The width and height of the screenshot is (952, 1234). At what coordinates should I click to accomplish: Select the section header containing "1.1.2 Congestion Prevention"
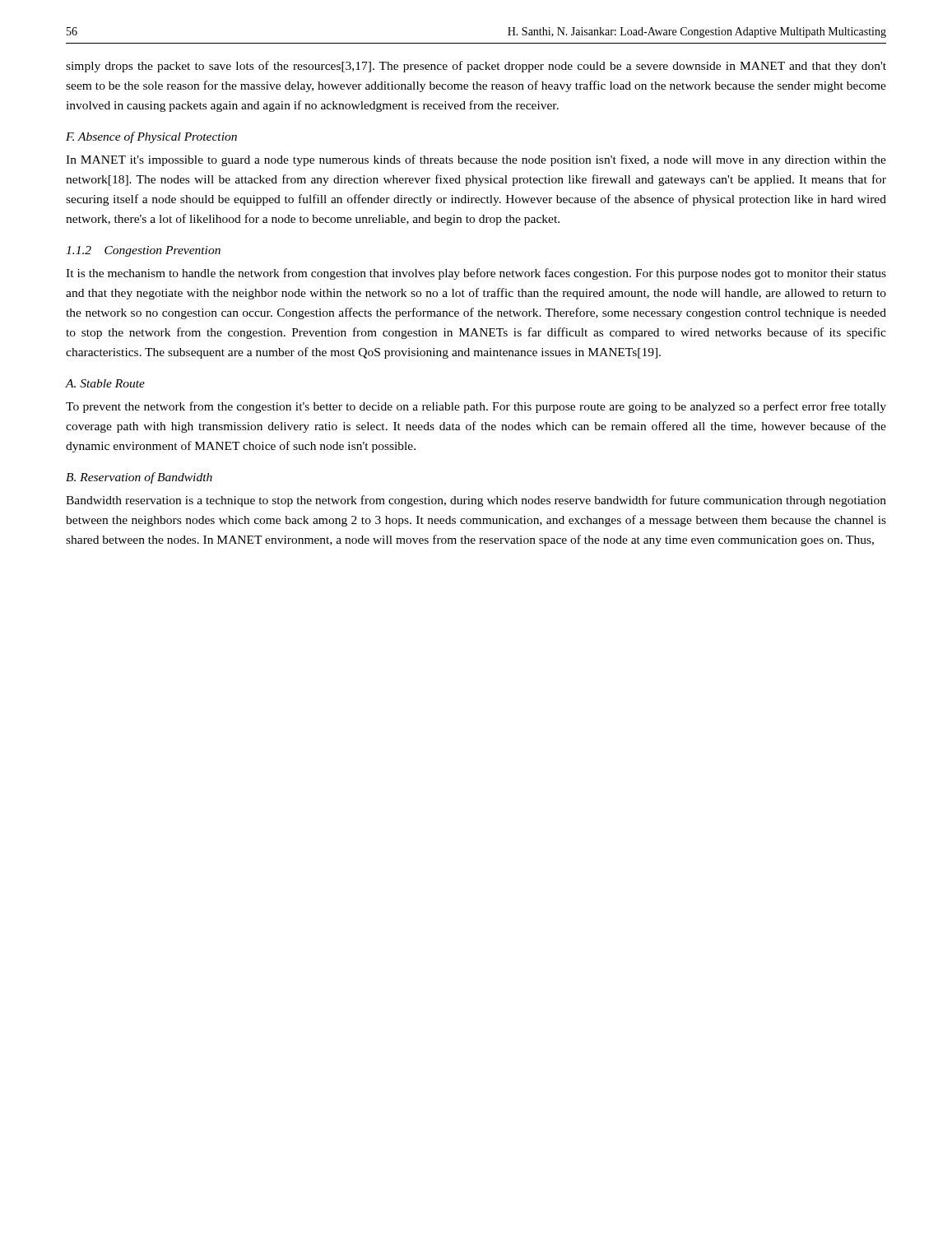coord(143,250)
